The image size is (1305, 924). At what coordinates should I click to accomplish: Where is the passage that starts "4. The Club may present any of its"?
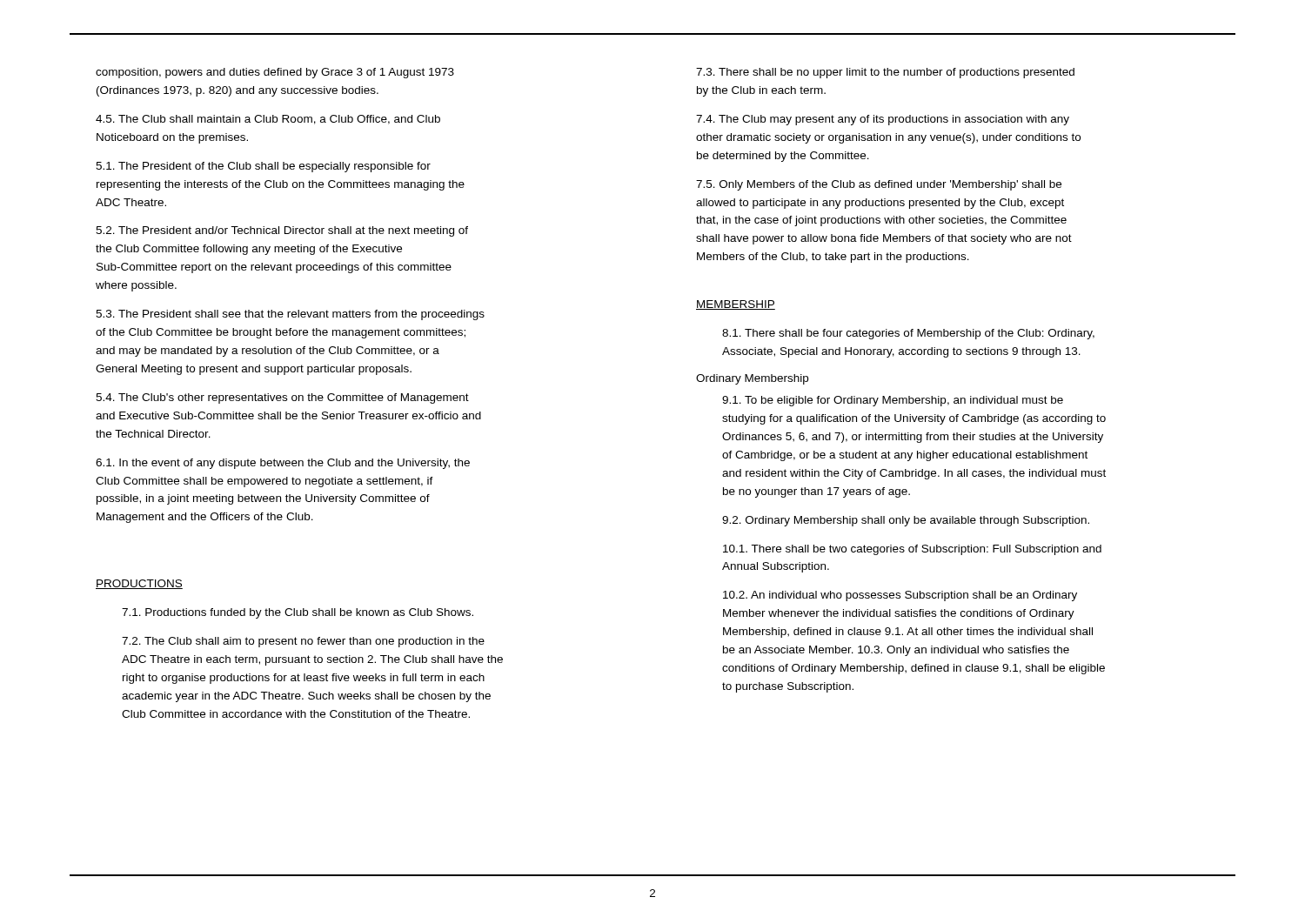pyautogui.click(x=889, y=137)
